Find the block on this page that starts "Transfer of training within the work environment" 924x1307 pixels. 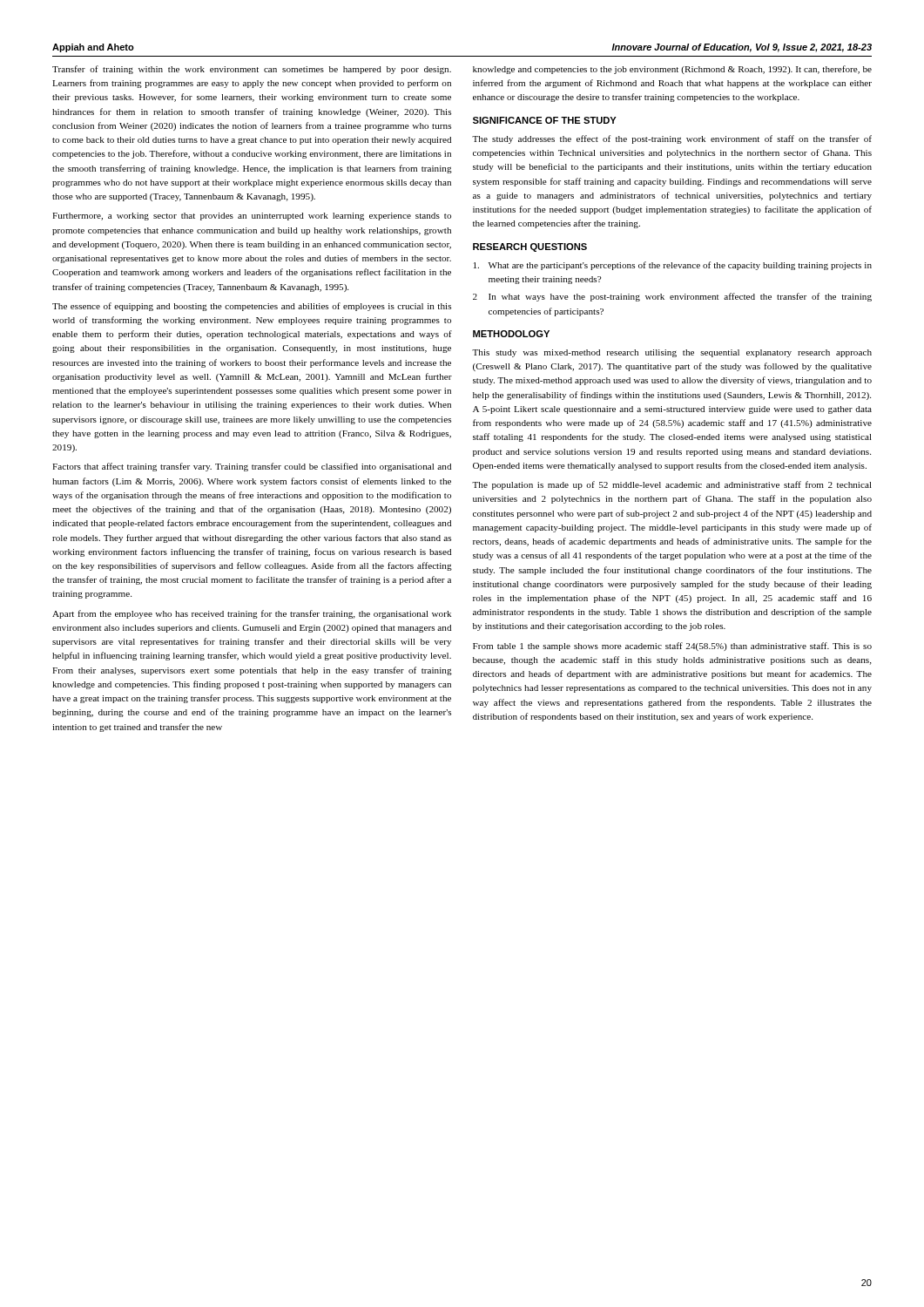click(x=252, y=133)
